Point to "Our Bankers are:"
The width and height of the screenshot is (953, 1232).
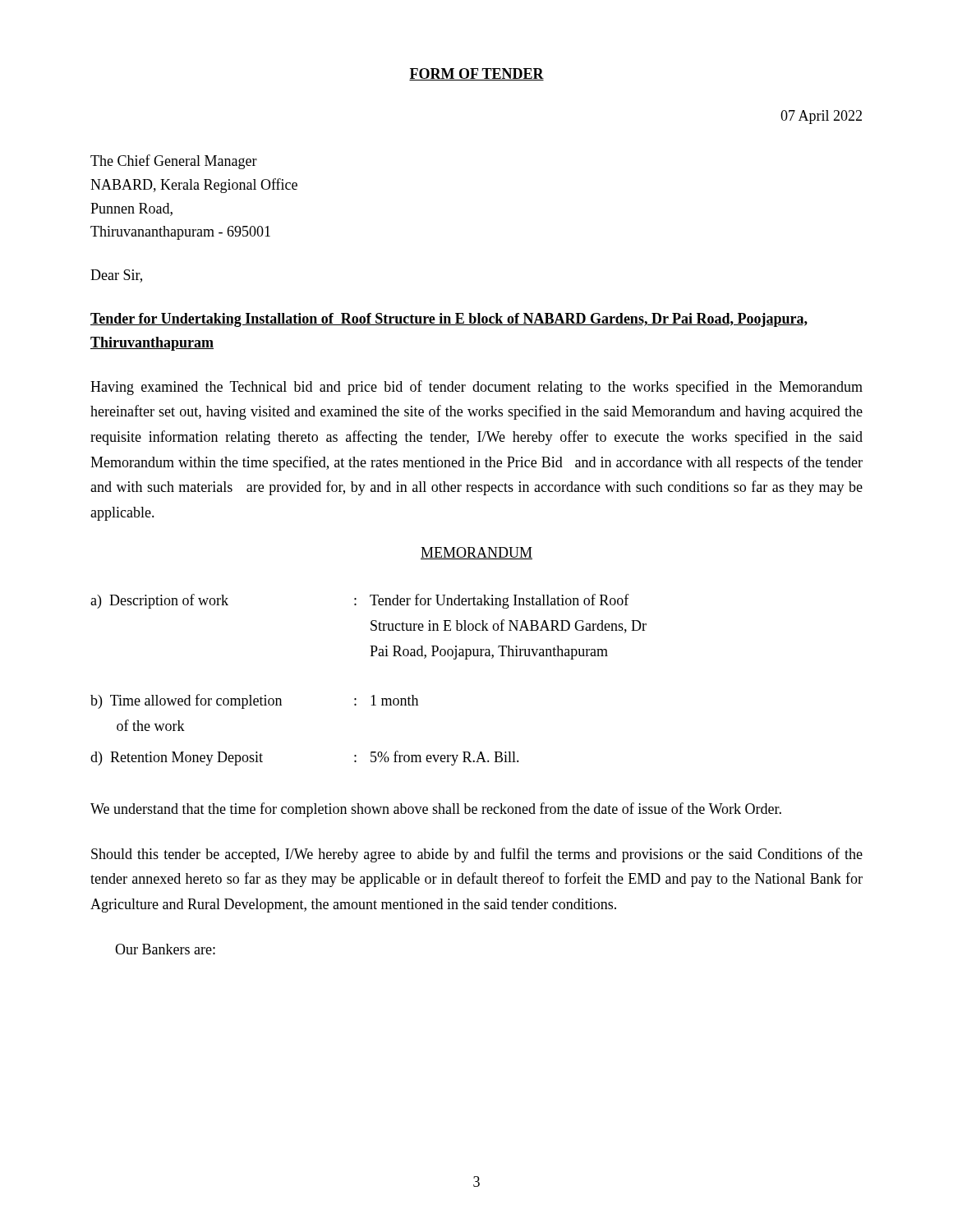166,950
